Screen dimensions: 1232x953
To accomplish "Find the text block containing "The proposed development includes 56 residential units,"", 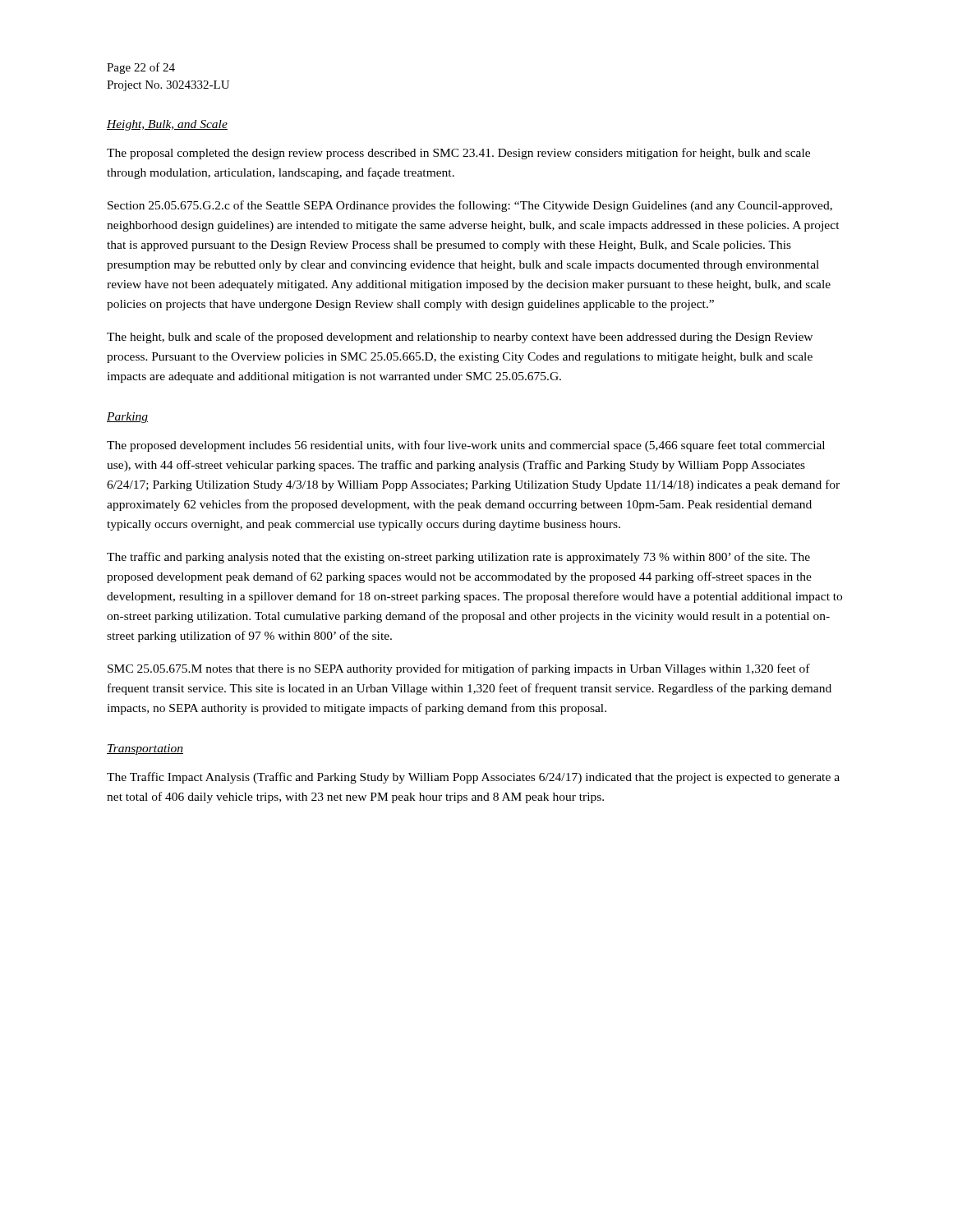I will (x=473, y=484).
